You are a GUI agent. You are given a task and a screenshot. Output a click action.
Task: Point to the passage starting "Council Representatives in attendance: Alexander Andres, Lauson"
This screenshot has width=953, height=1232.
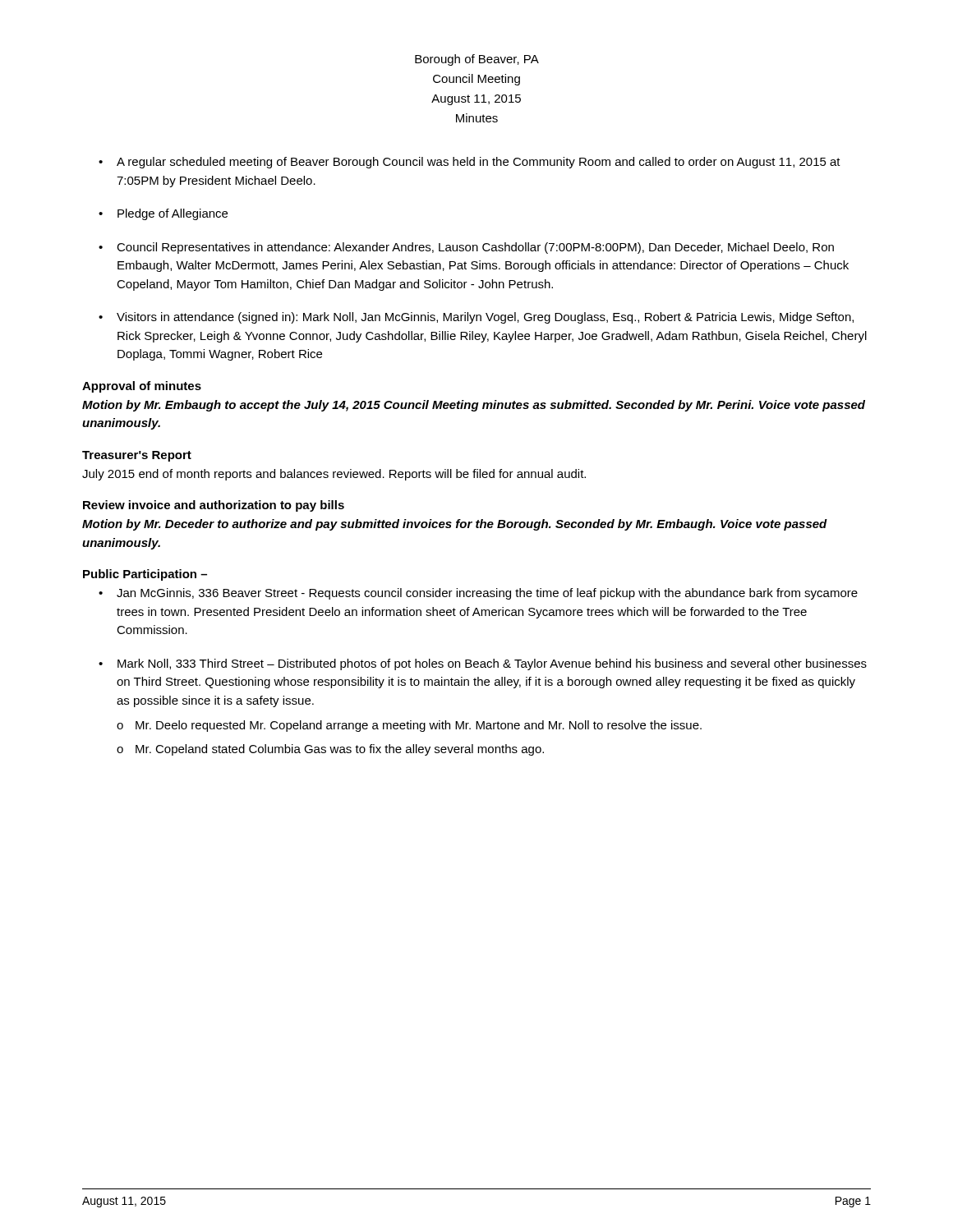[483, 265]
